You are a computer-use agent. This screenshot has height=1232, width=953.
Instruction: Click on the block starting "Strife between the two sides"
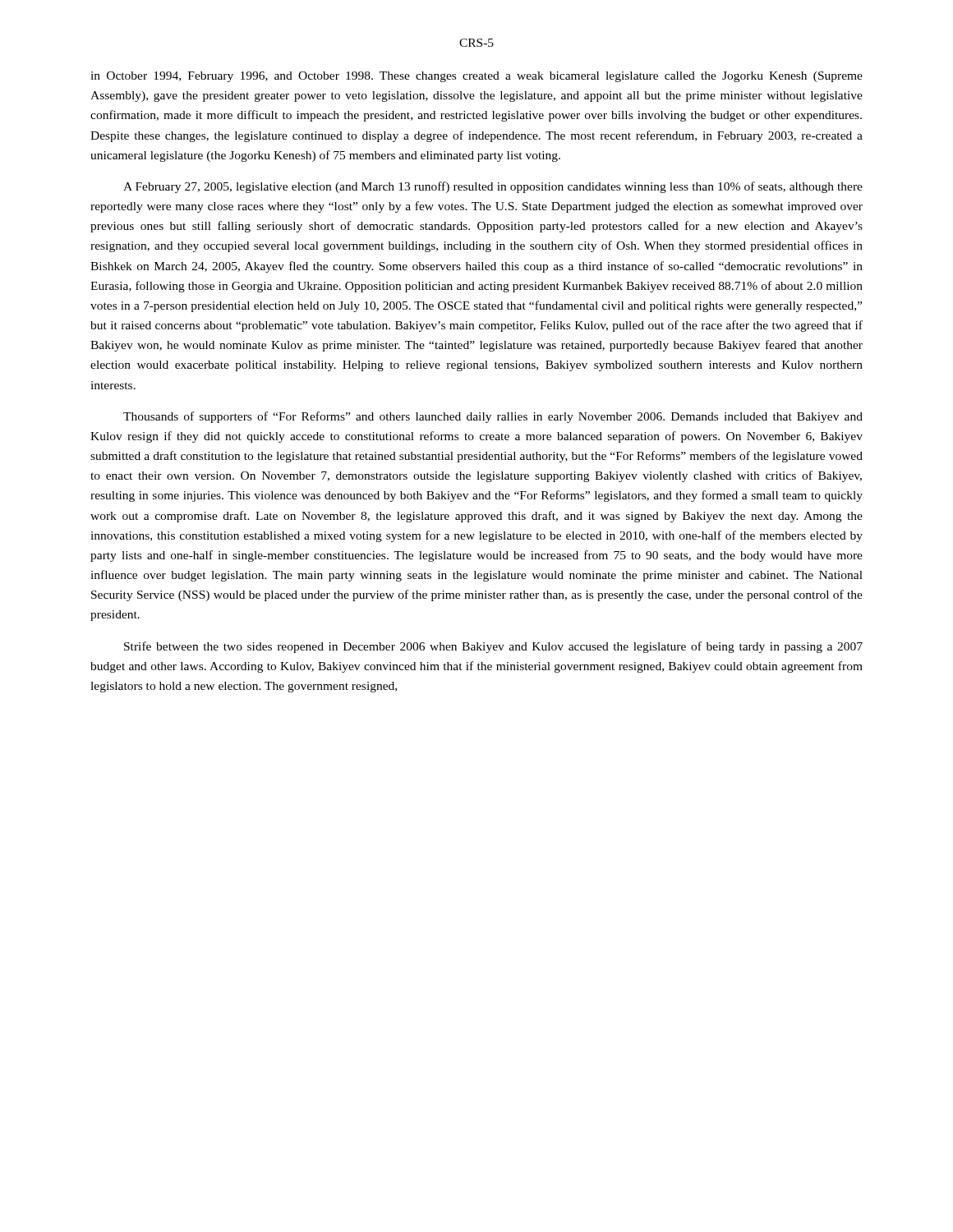coord(476,666)
